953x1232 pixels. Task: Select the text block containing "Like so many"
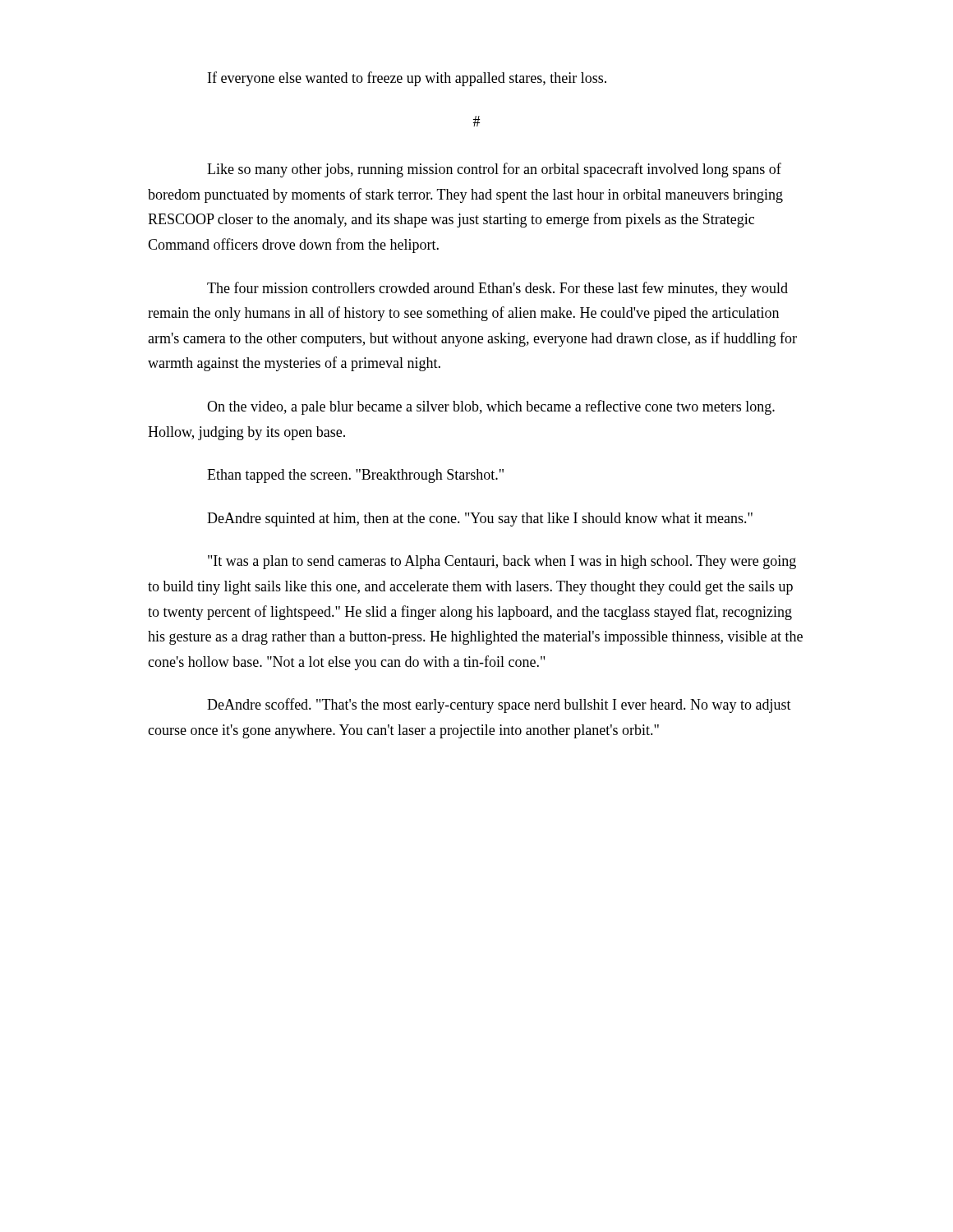tap(476, 207)
